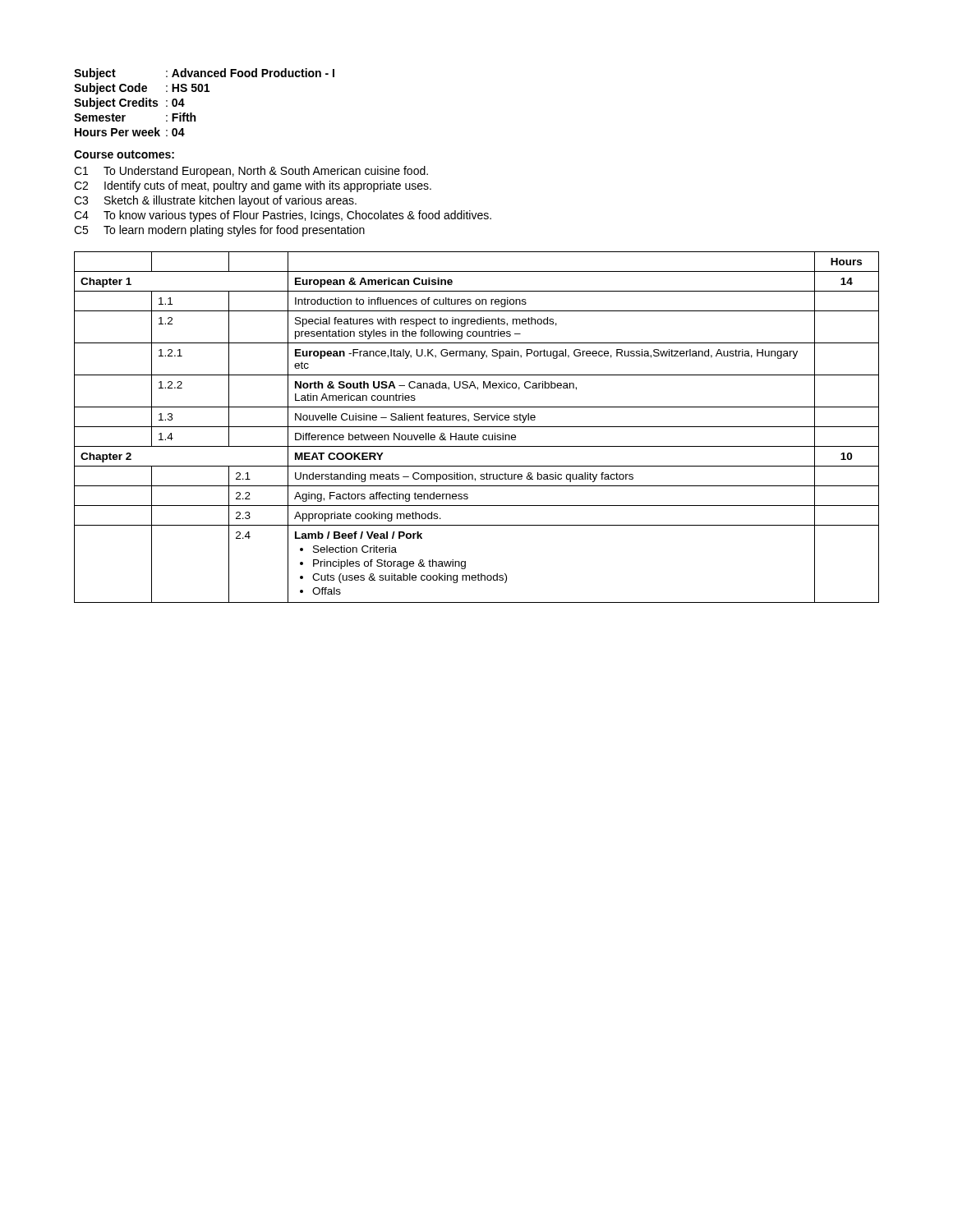The image size is (953, 1232).
Task: Select the table that reads ": 04"
Action: point(476,103)
